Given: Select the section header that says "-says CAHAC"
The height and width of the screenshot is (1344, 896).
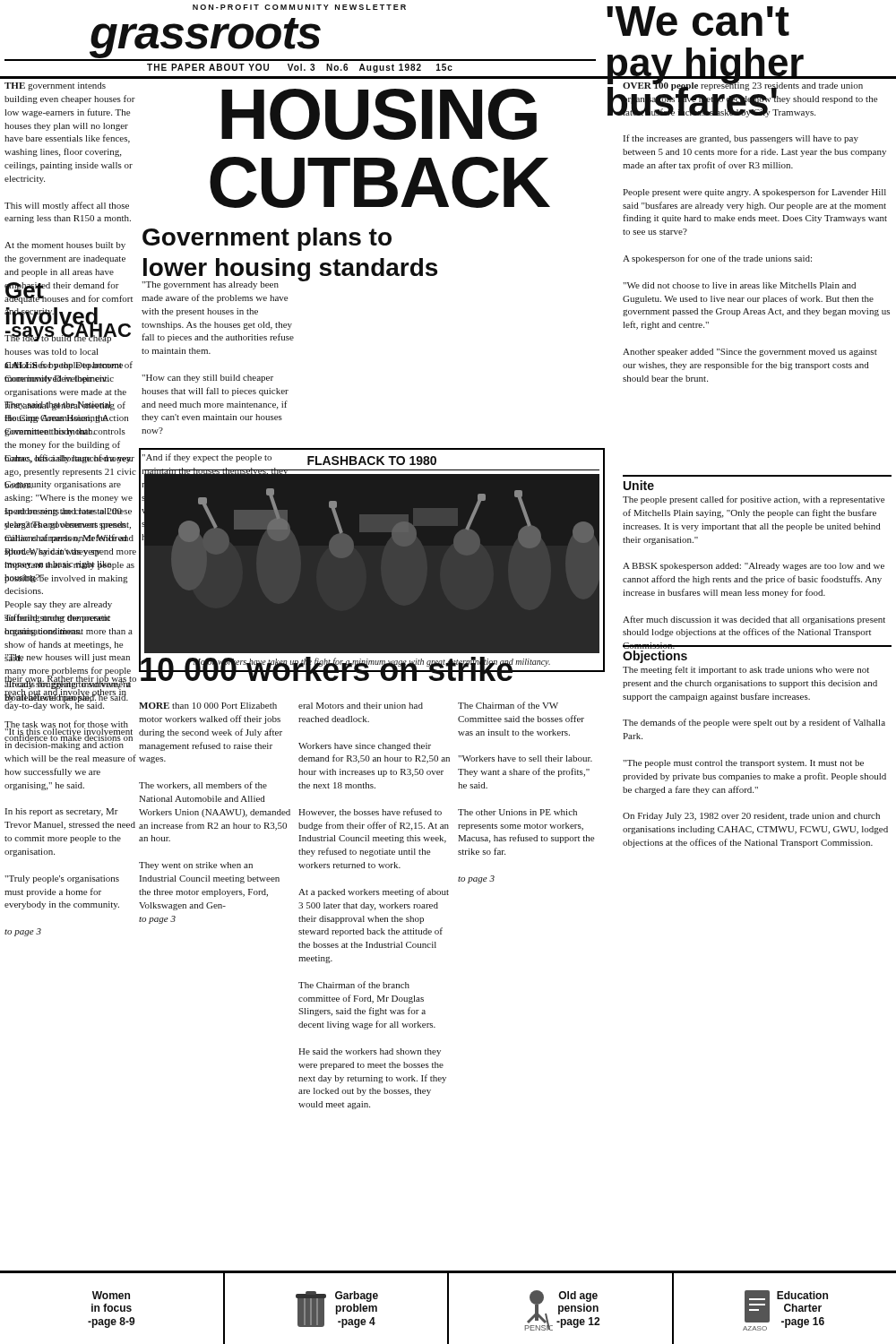Looking at the screenshot, I should pyautogui.click(x=68, y=331).
